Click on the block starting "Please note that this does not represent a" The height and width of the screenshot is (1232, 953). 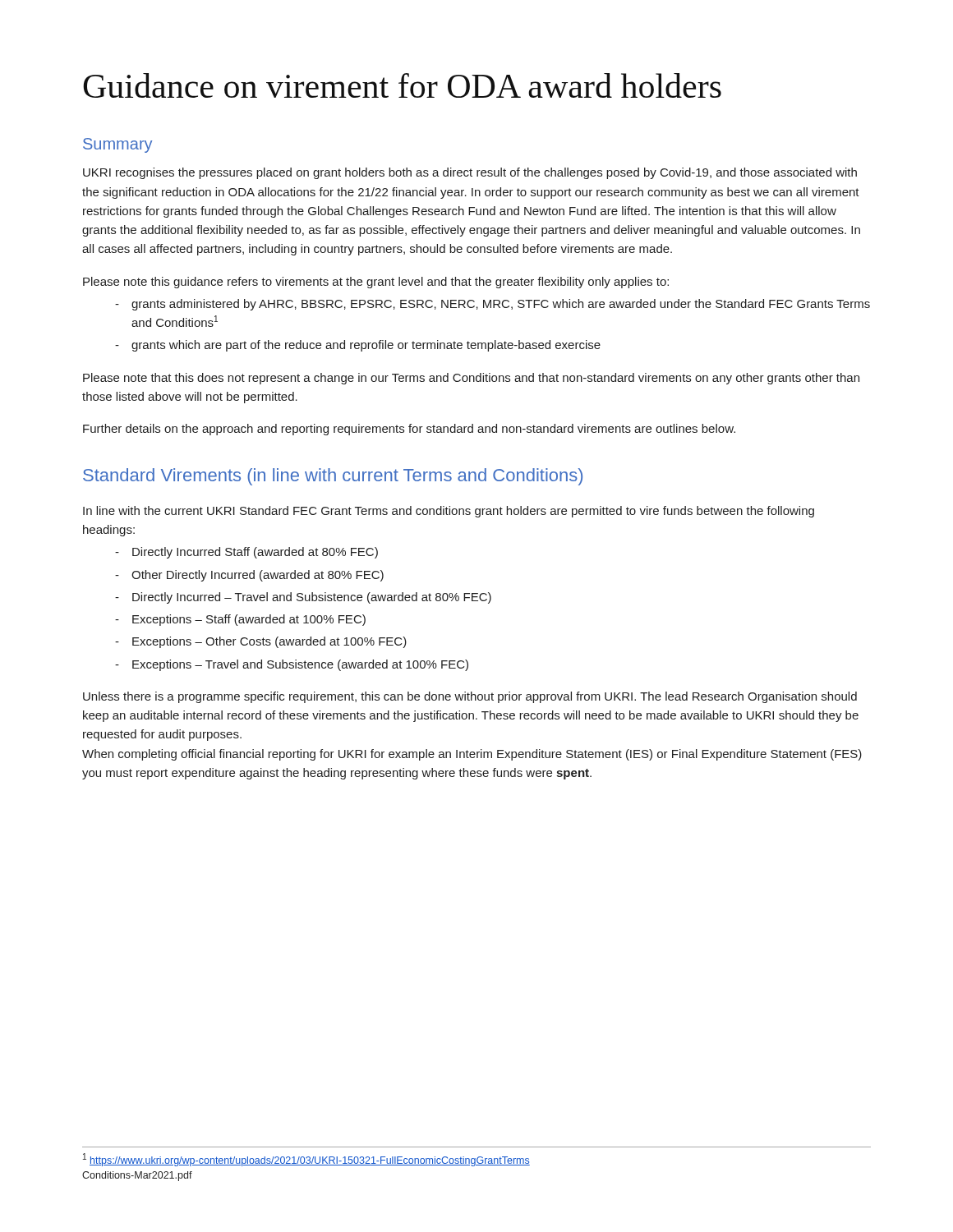[x=471, y=387]
